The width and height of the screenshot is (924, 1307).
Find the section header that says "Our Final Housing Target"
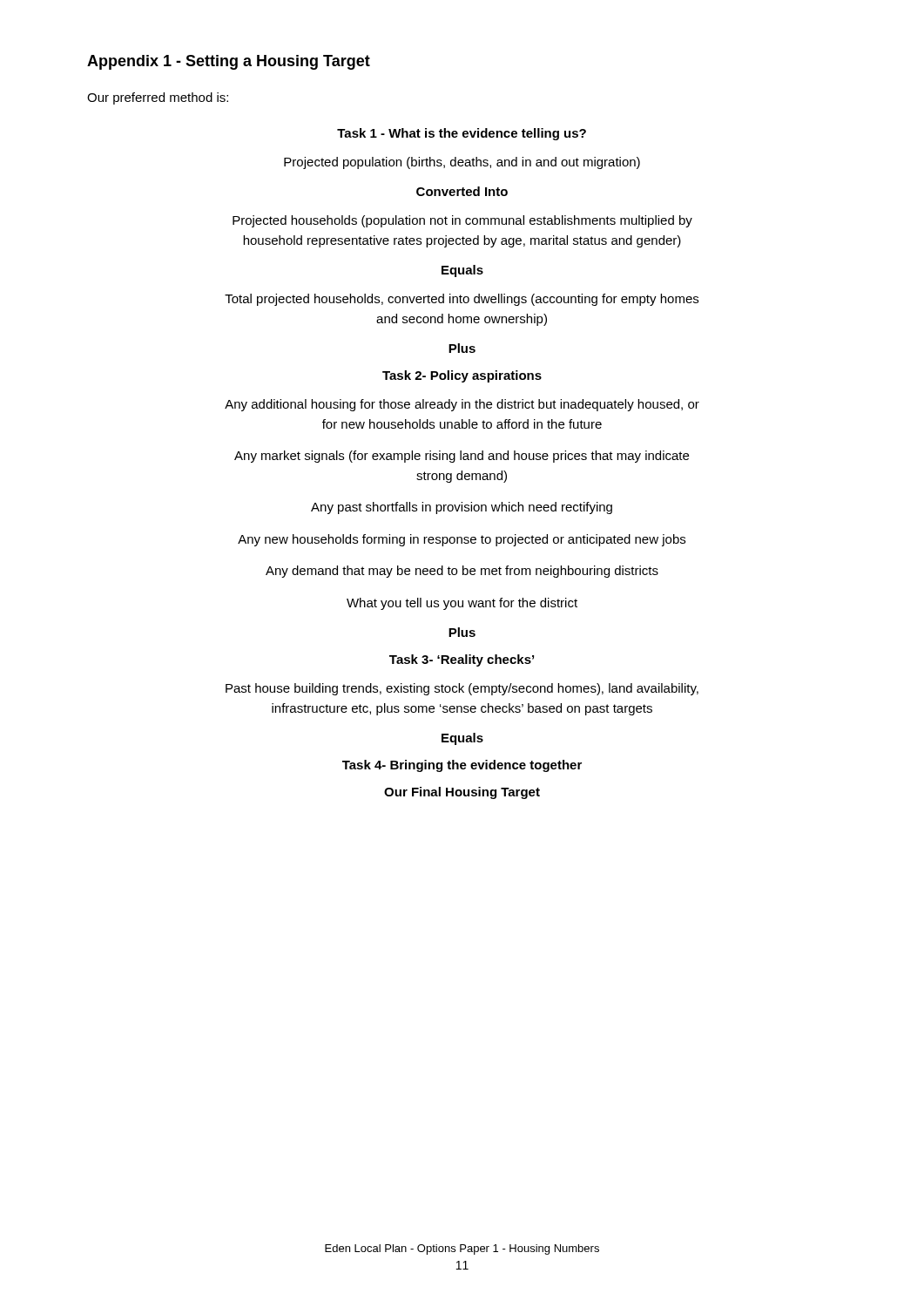[x=462, y=792]
